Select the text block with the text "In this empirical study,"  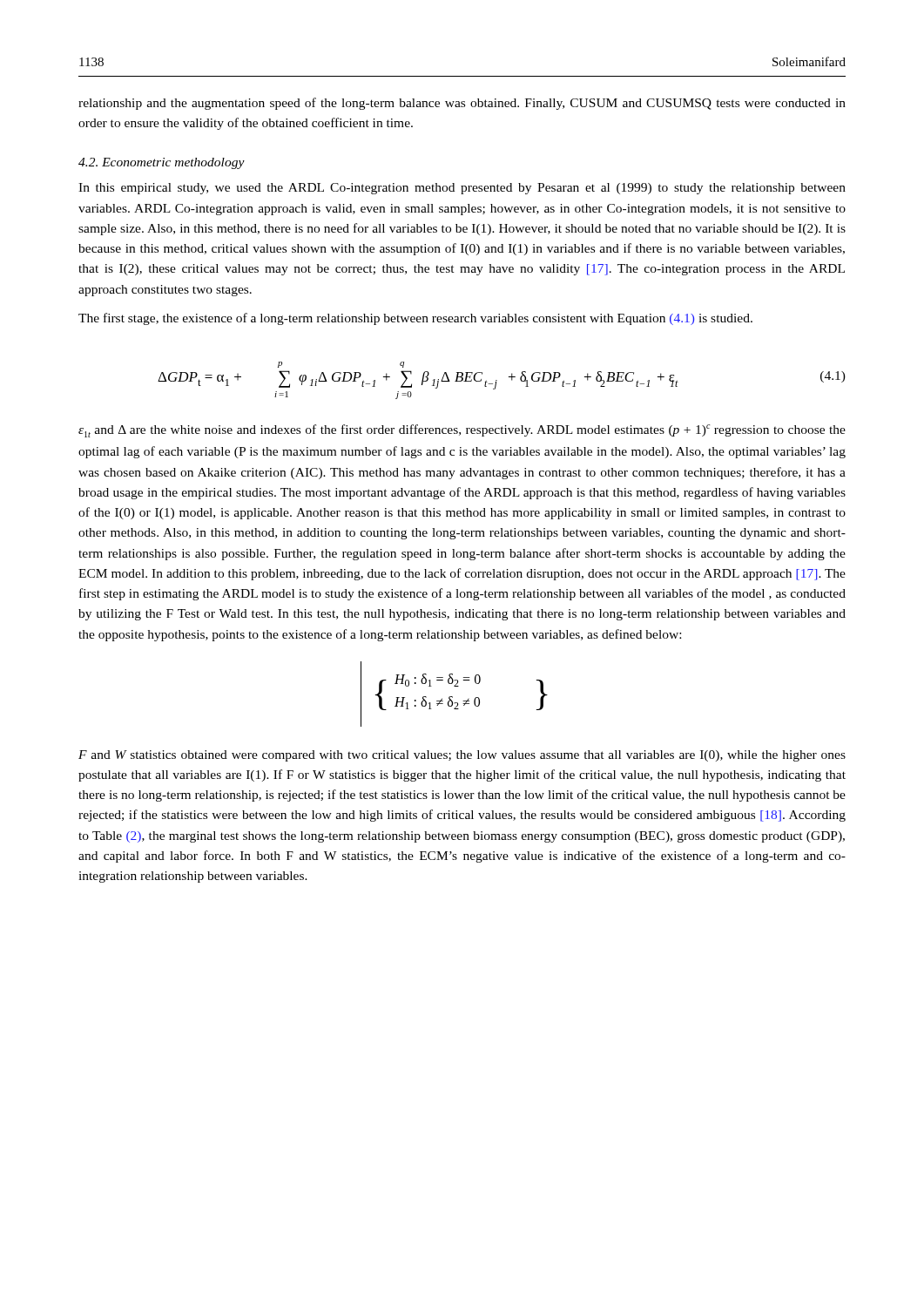[462, 238]
